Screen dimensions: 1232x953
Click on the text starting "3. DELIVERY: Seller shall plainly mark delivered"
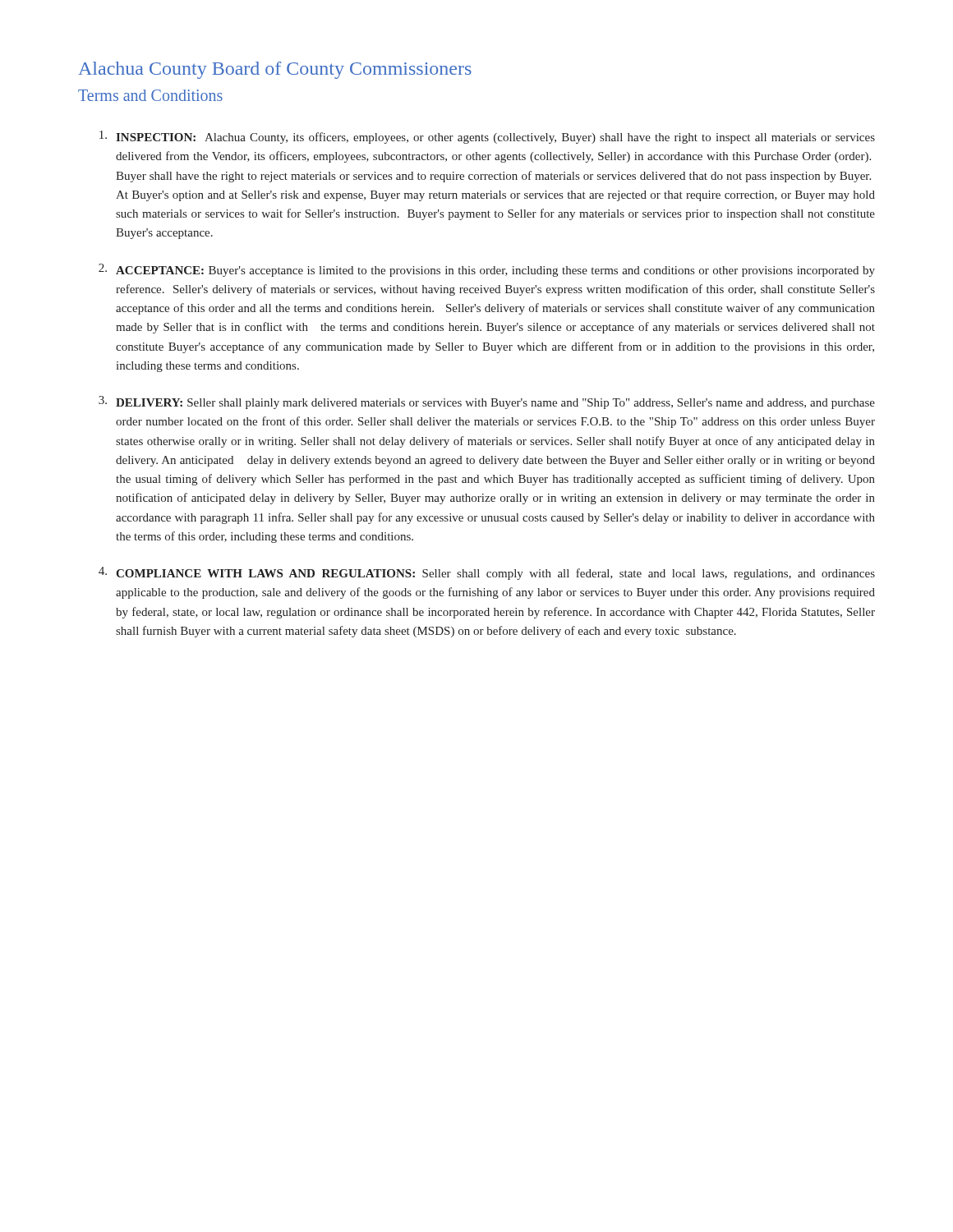(476, 470)
